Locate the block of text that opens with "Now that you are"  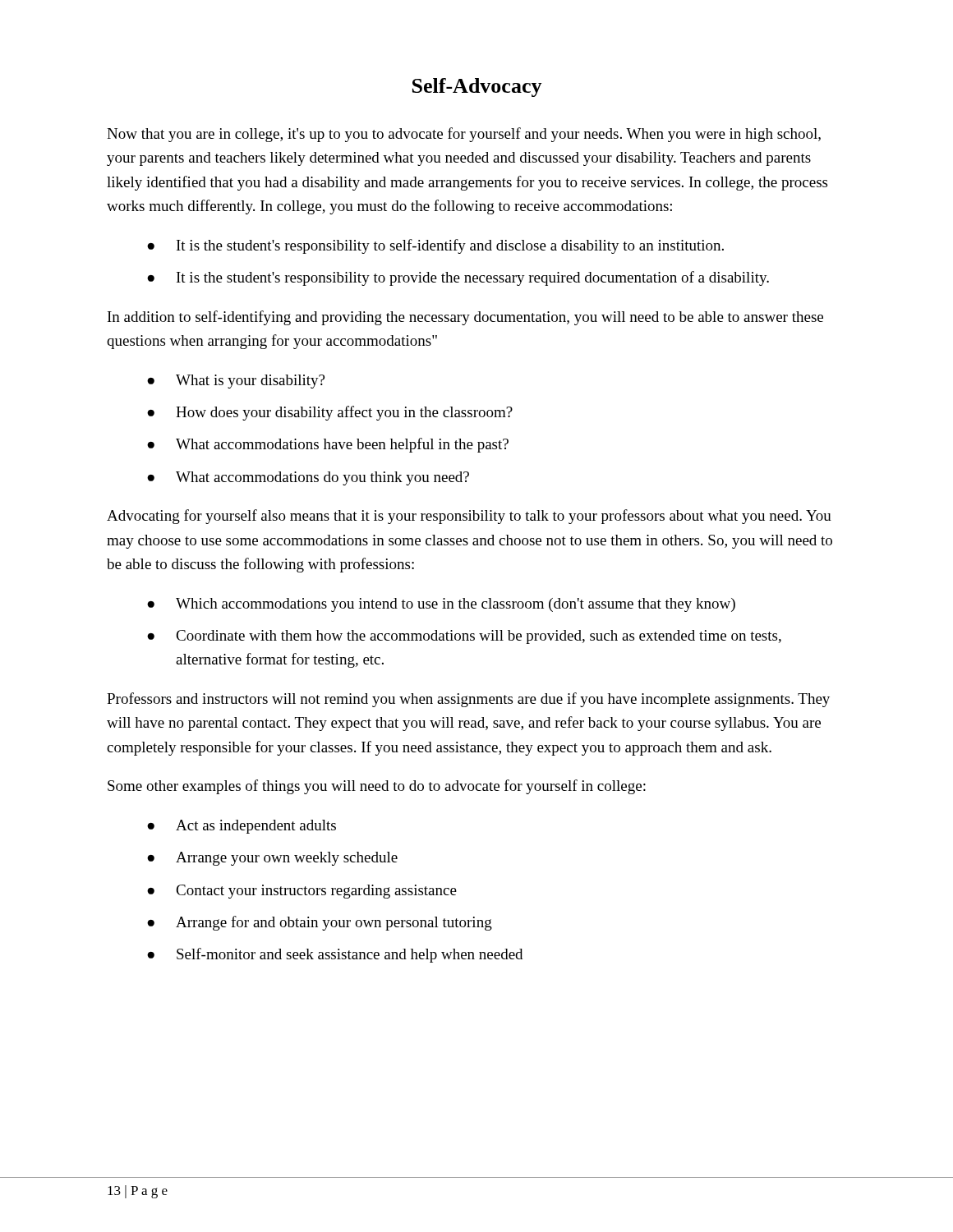[x=467, y=170]
